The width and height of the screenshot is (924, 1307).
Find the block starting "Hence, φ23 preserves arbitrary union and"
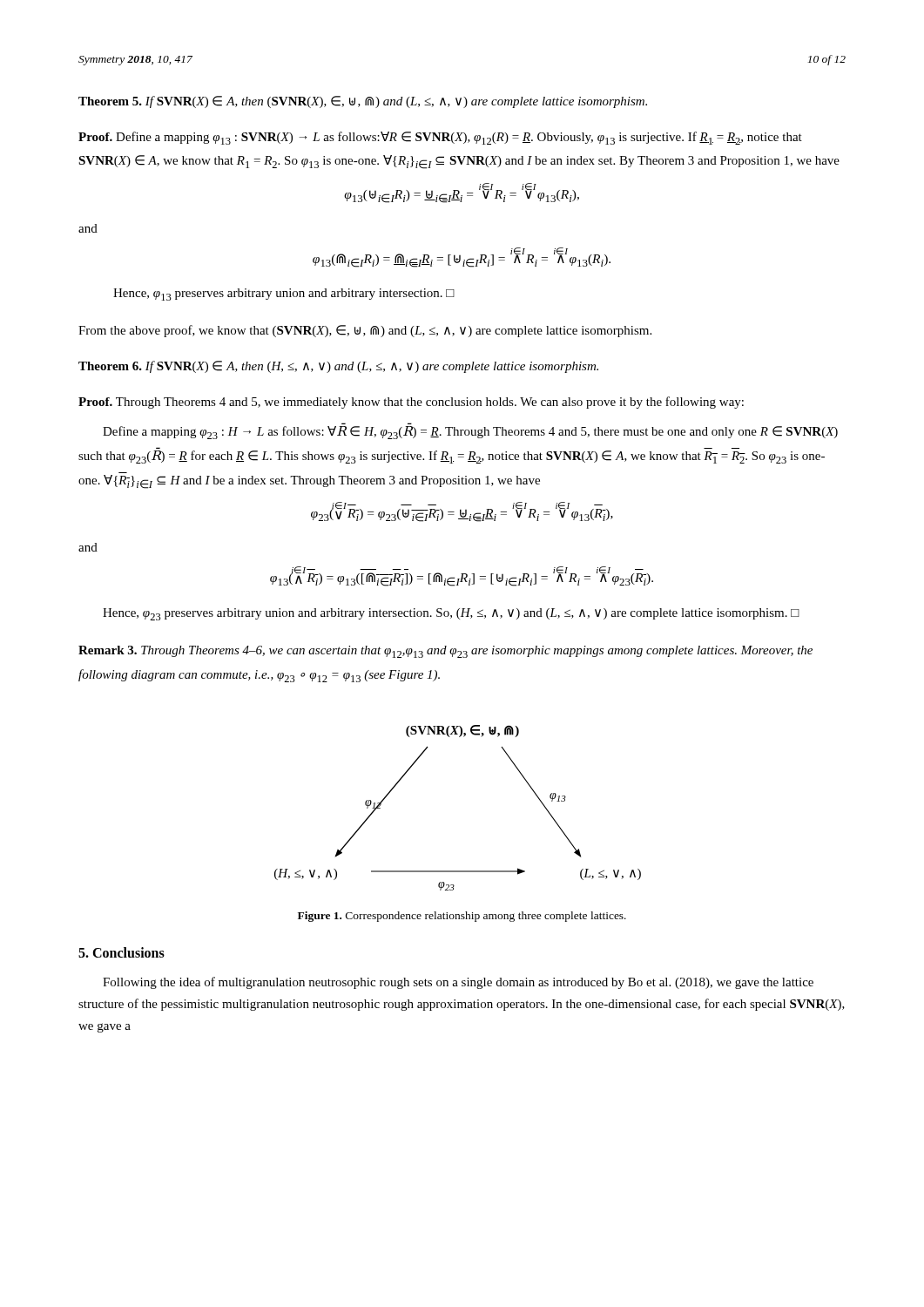point(451,614)
